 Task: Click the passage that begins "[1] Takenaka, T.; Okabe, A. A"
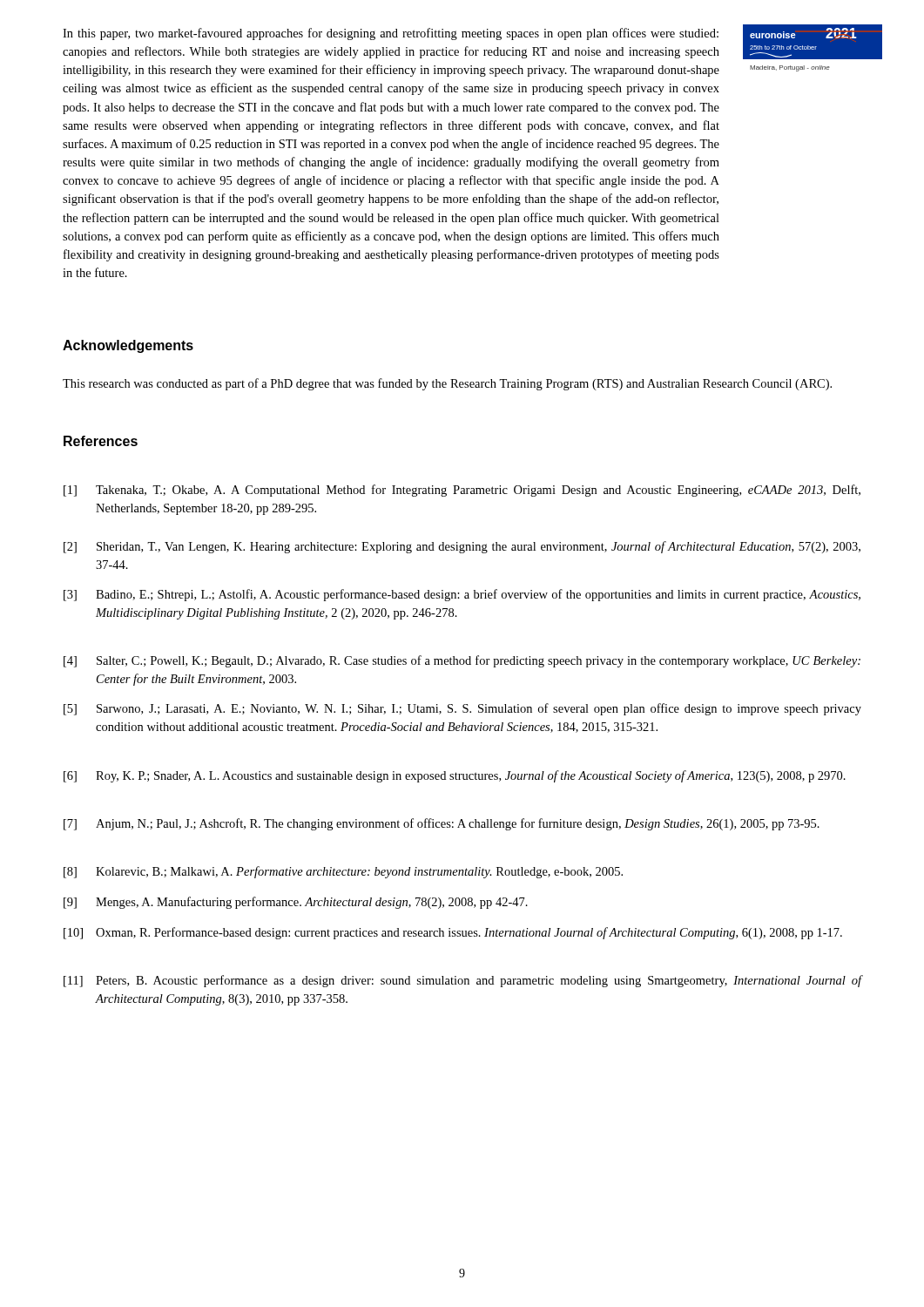click(x=462, y=499)
